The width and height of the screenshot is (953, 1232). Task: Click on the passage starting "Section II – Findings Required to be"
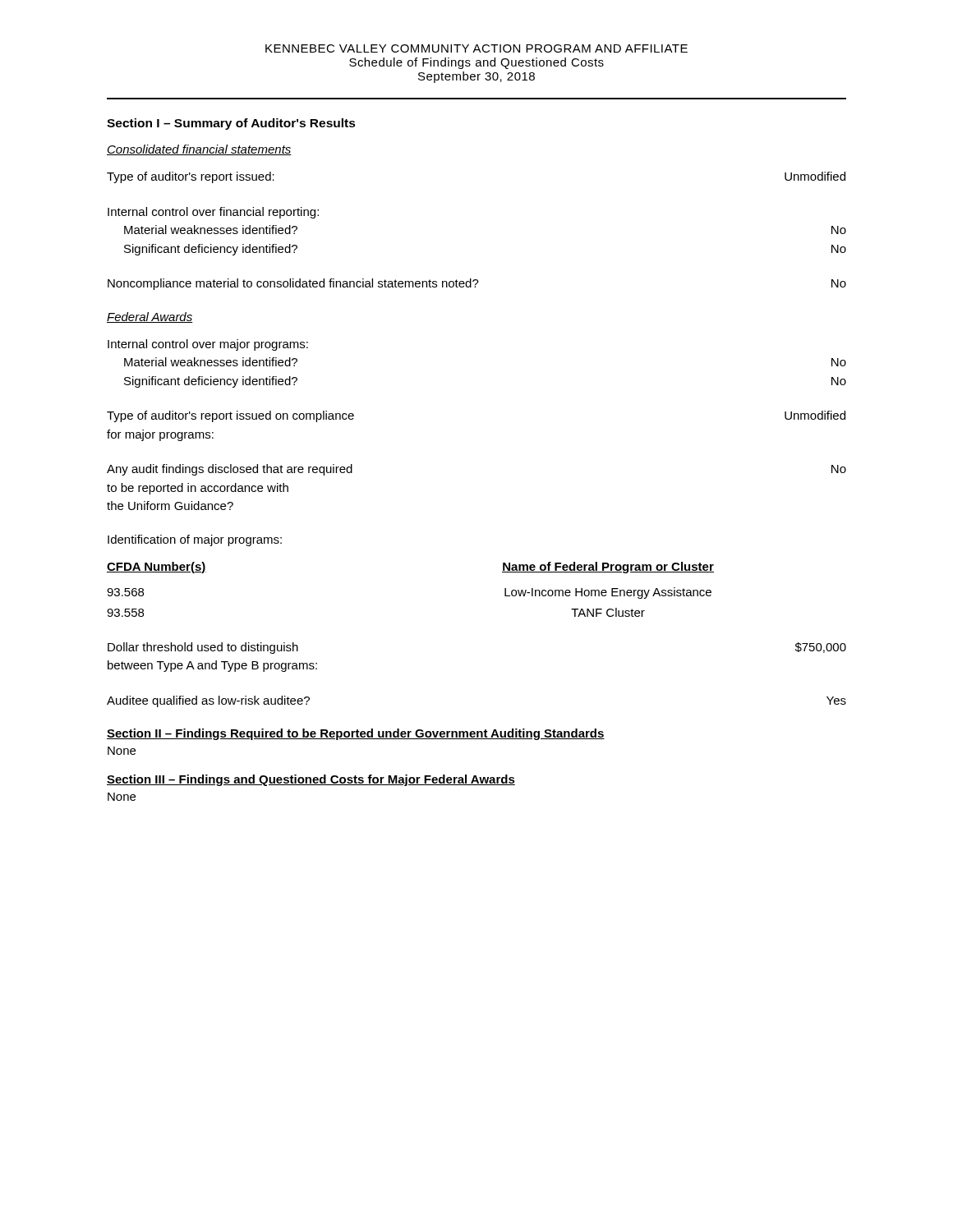[355, 733]
